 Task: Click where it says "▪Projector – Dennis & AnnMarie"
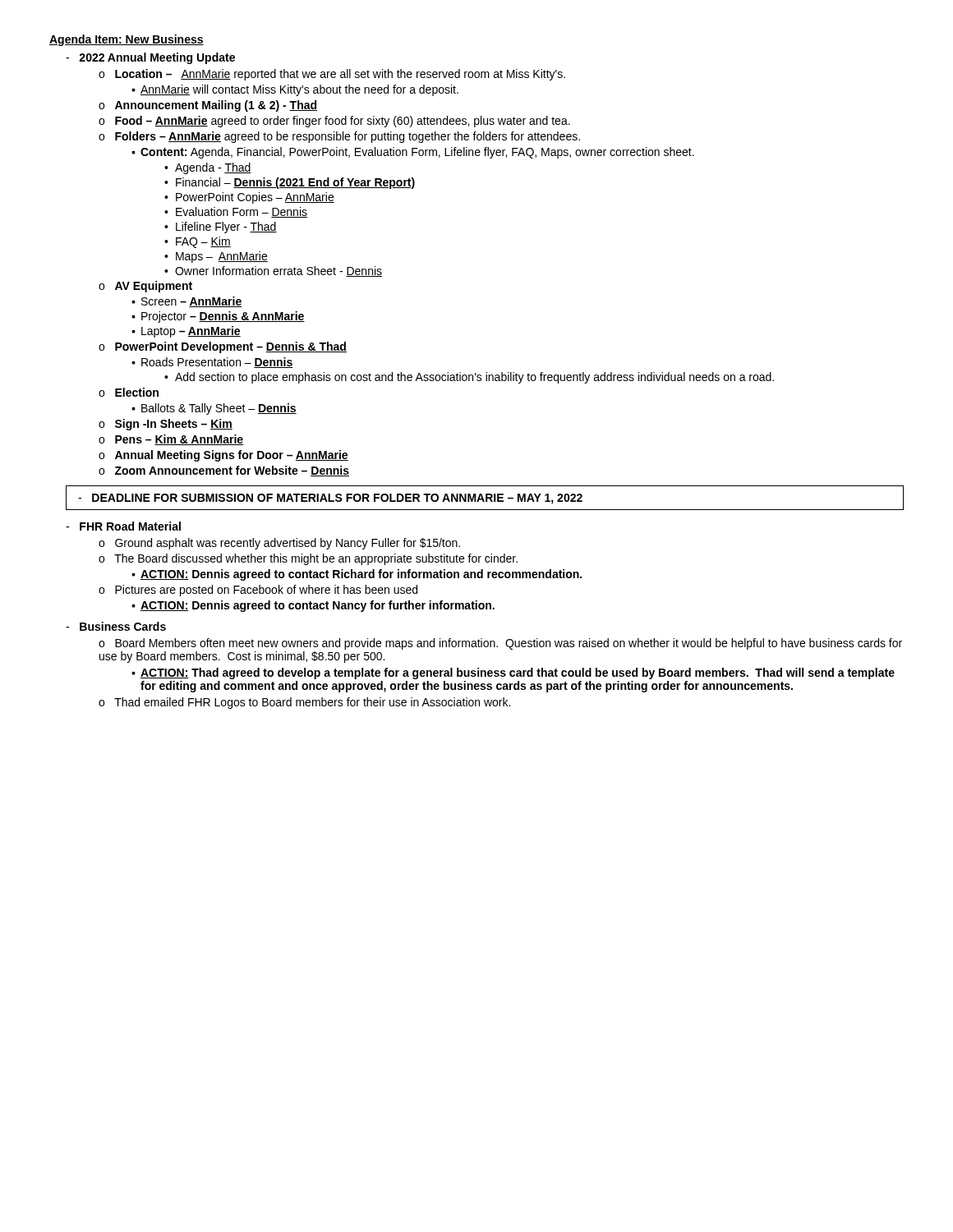(x=218, y=316)
